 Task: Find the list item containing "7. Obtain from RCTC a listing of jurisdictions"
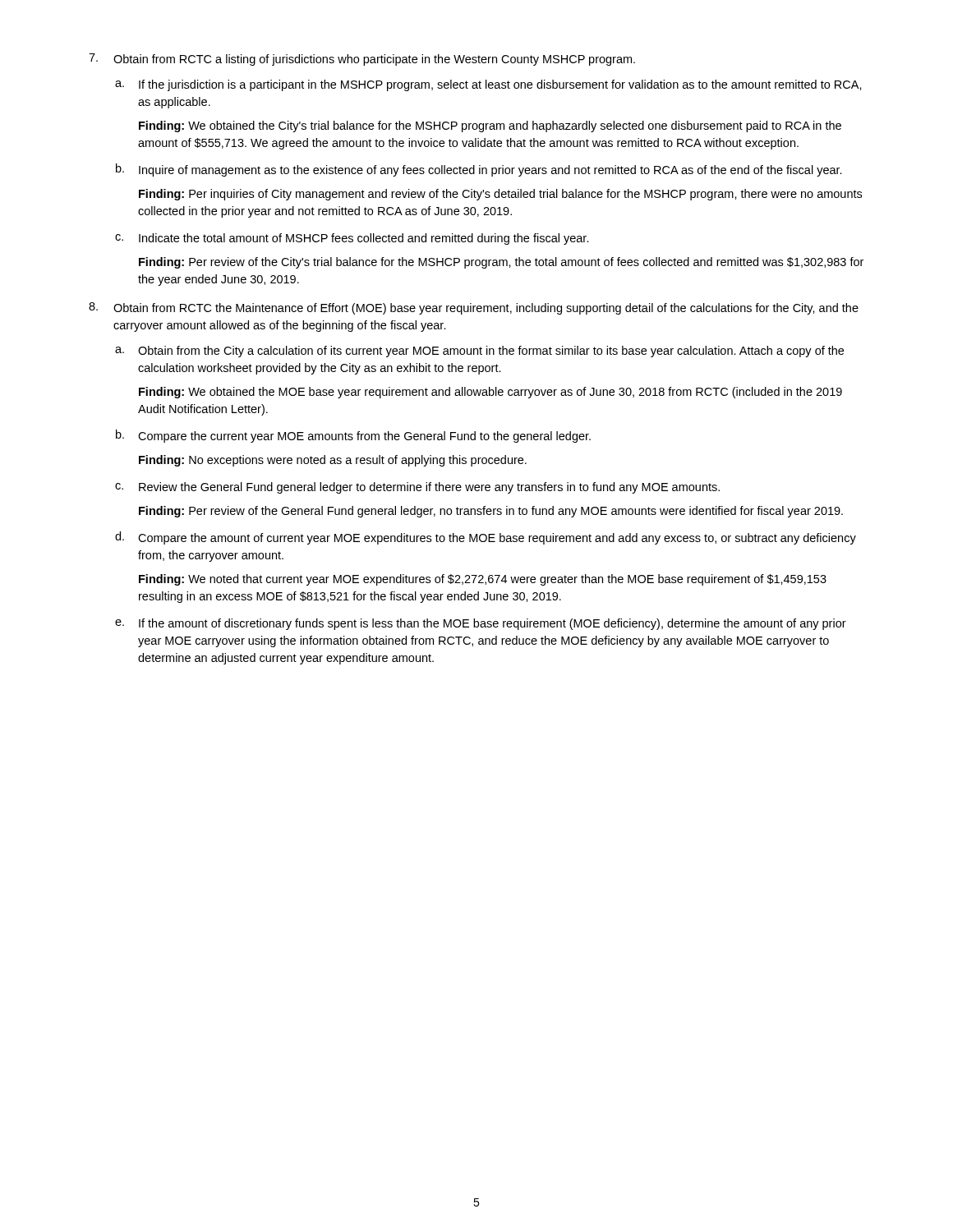[476, 60]
